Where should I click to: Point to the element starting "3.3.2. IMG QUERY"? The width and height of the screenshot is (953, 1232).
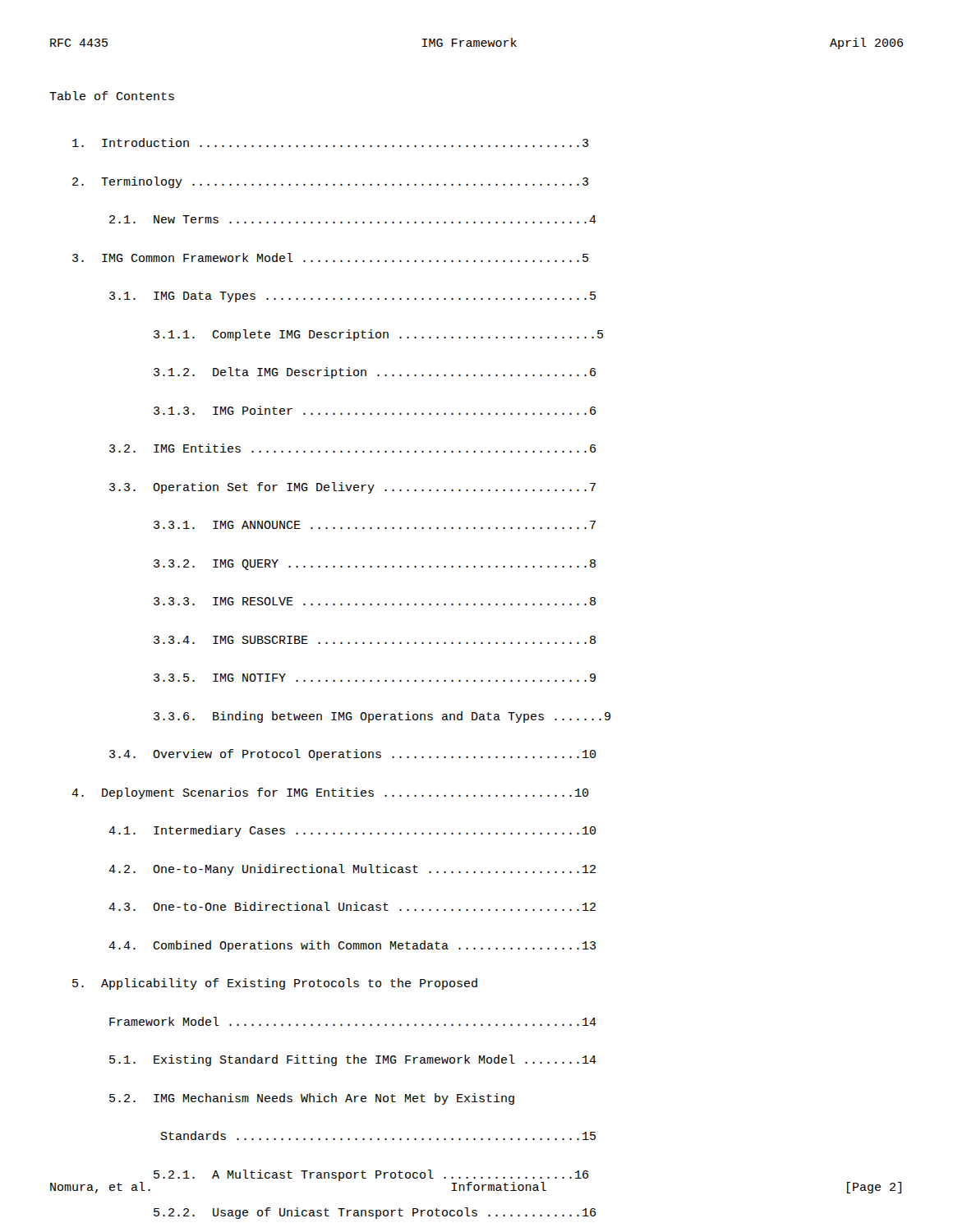(x=323, y=564)
